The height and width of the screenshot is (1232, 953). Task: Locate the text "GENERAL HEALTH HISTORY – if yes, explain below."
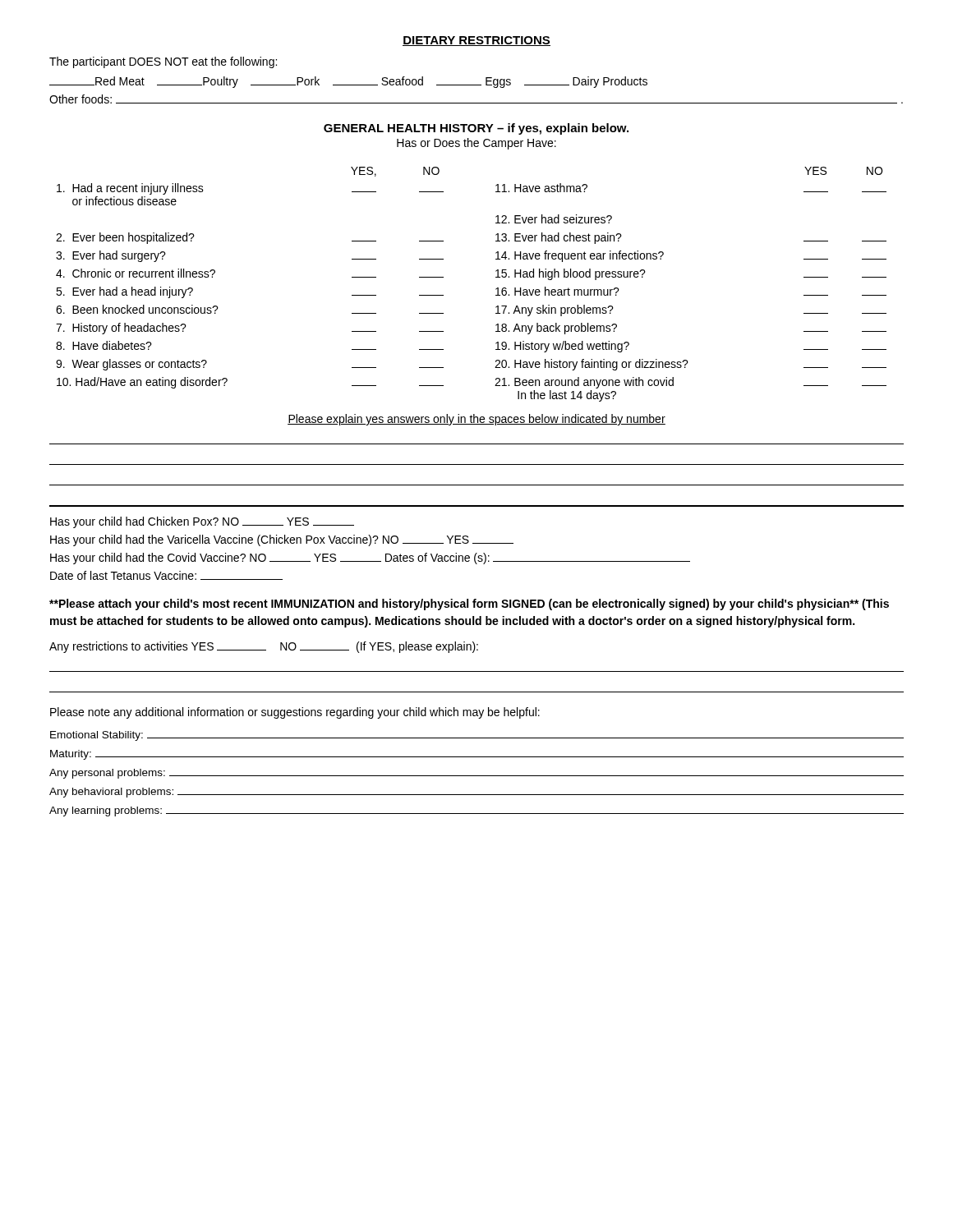(x=476, y=128)
